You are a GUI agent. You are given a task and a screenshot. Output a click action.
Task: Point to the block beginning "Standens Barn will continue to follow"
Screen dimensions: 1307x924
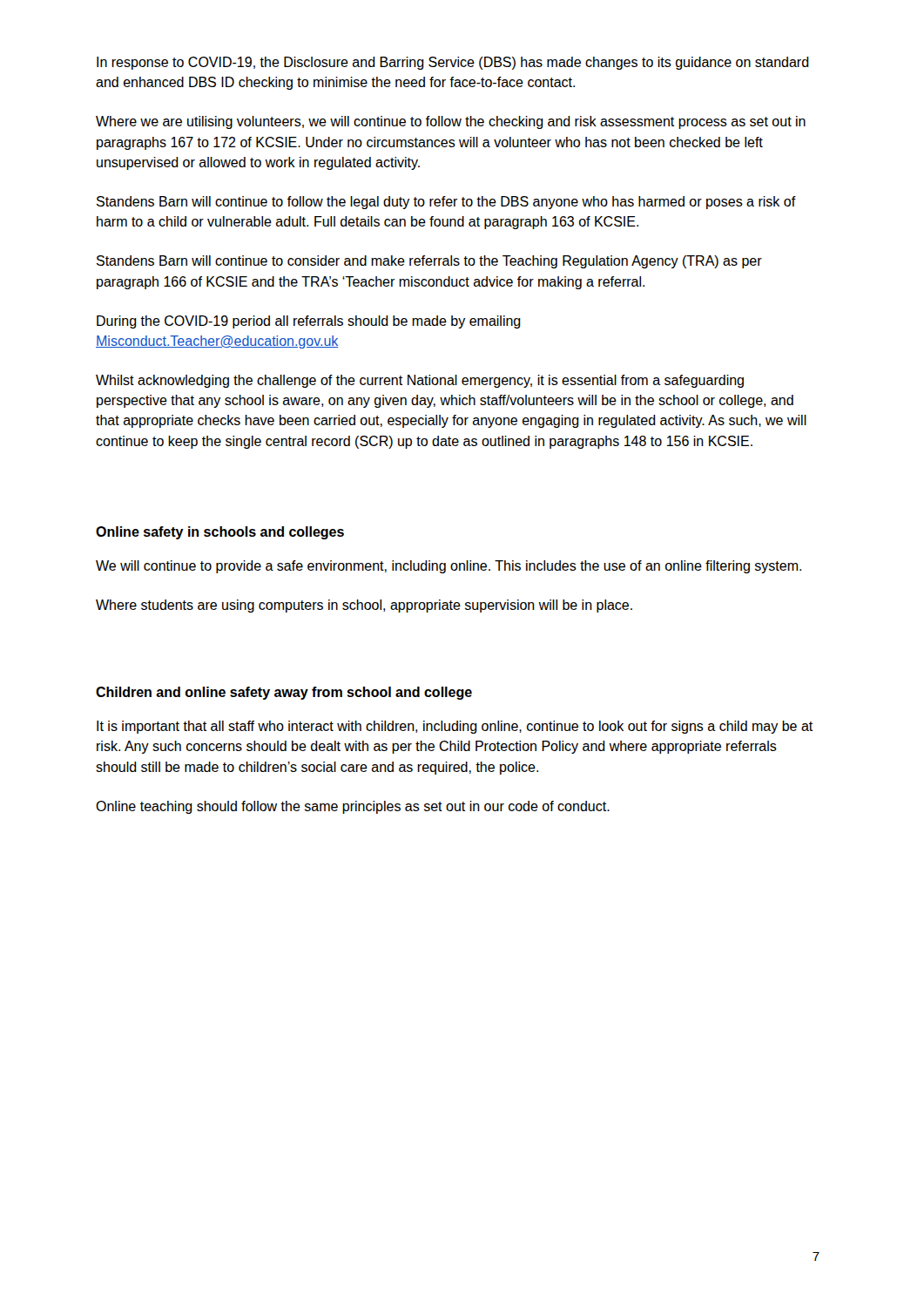(x=446, y=212)
